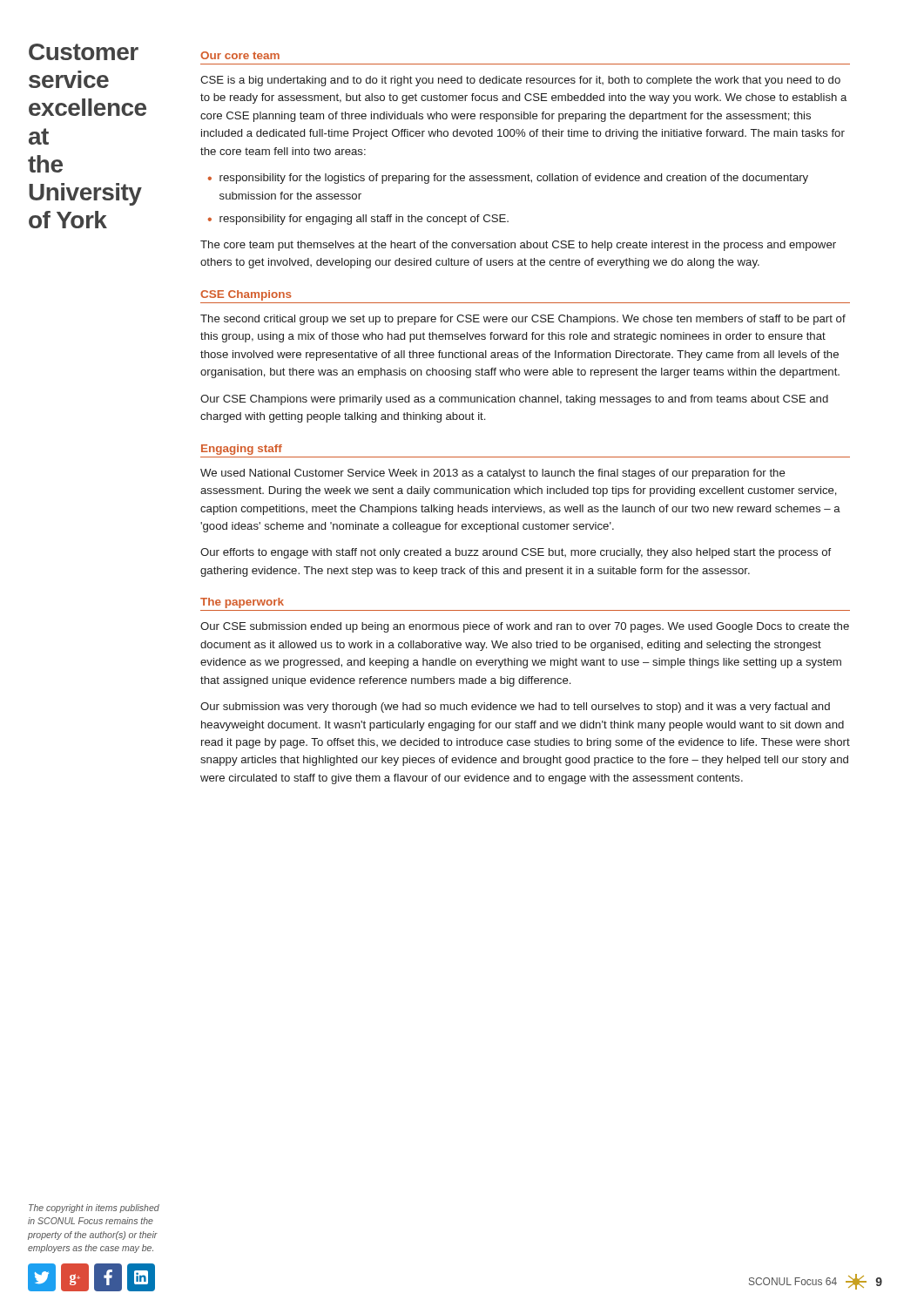
Task: Locate the block of text that opens with "•responsibility for engaging all staff"
Action: click(x=358, y=220)
